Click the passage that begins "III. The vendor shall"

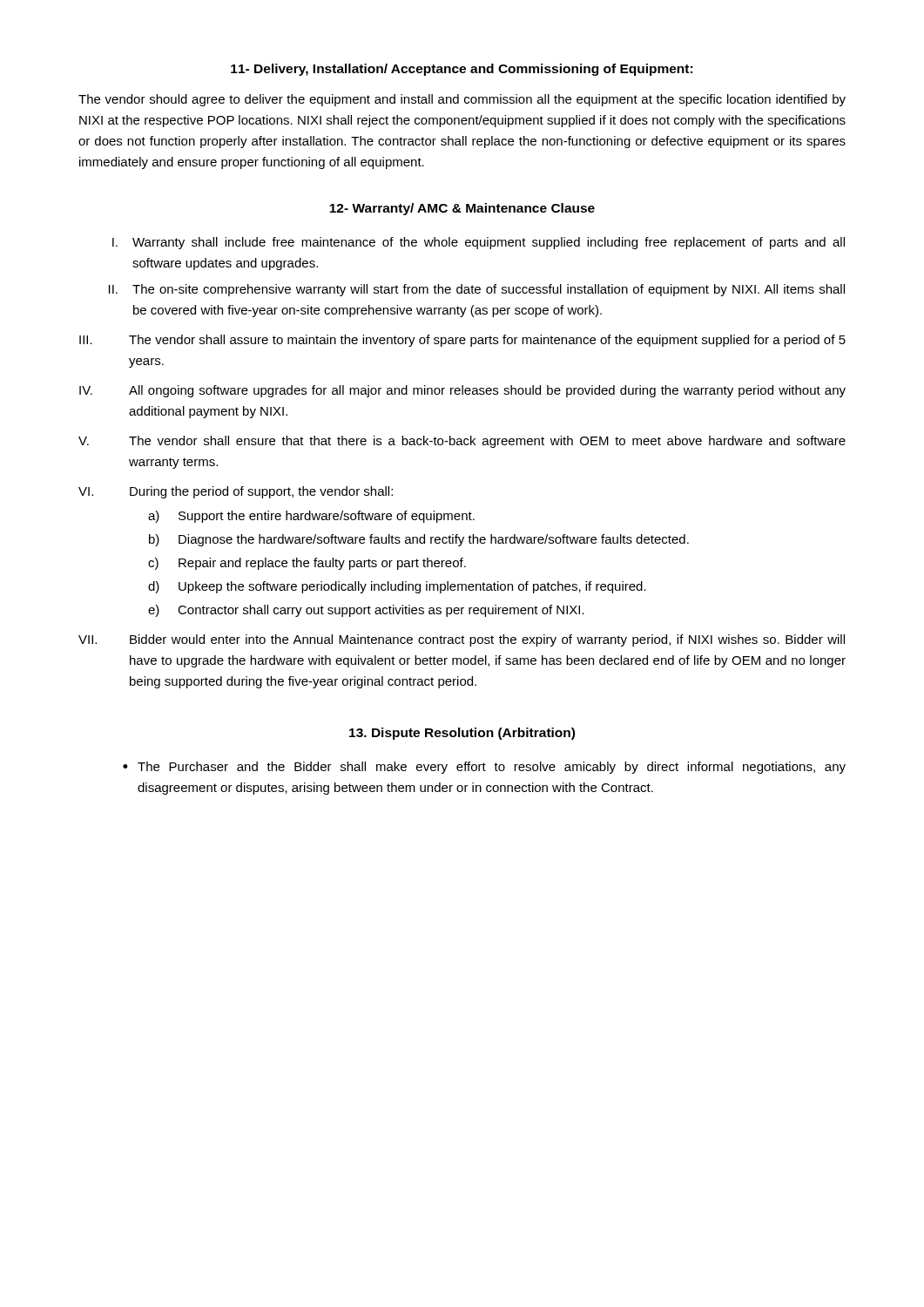click(x=462, y=350)
